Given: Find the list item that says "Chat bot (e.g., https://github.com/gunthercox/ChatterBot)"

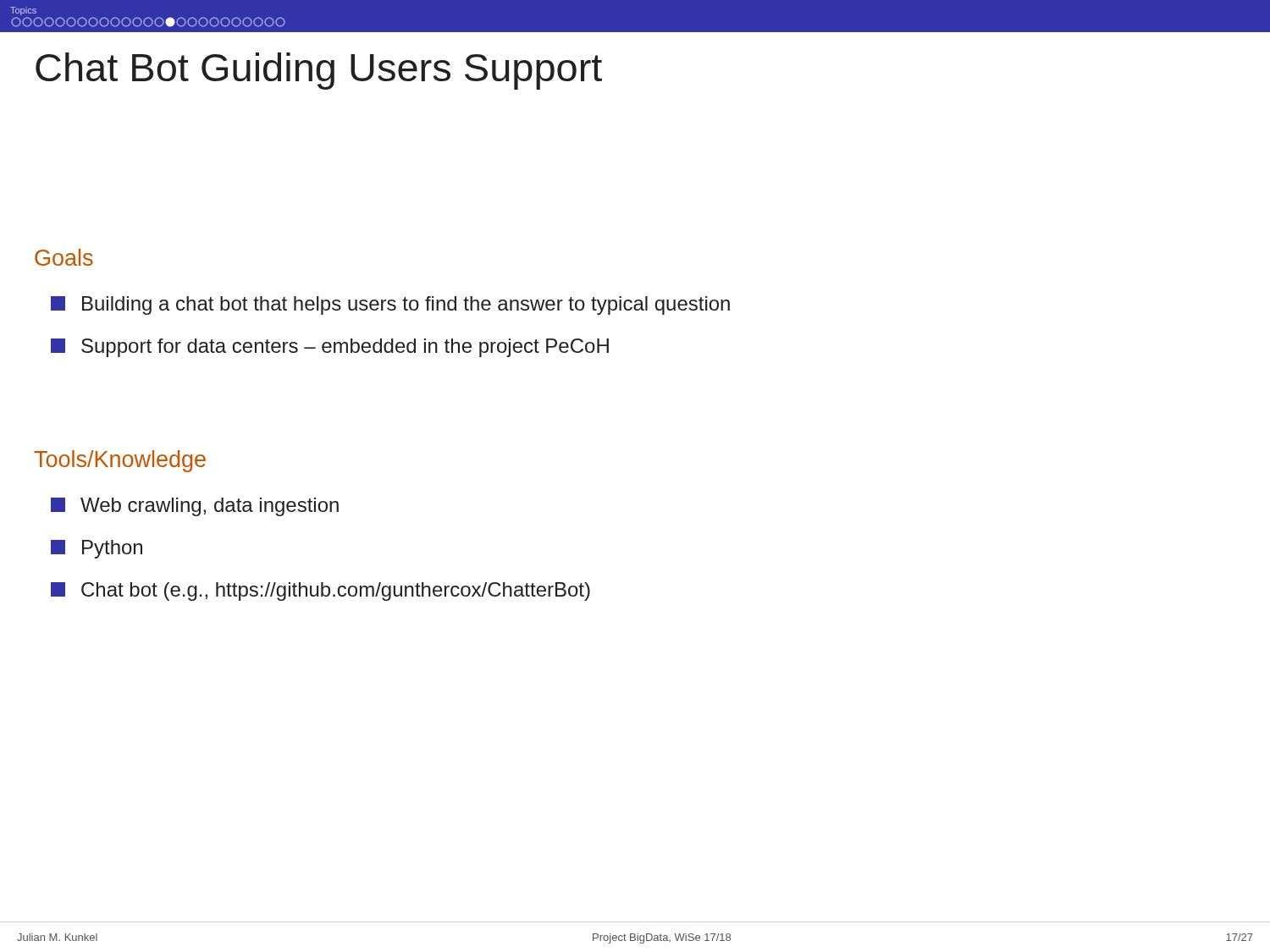Looking at the screenshot, I should (x=321, y=590).
